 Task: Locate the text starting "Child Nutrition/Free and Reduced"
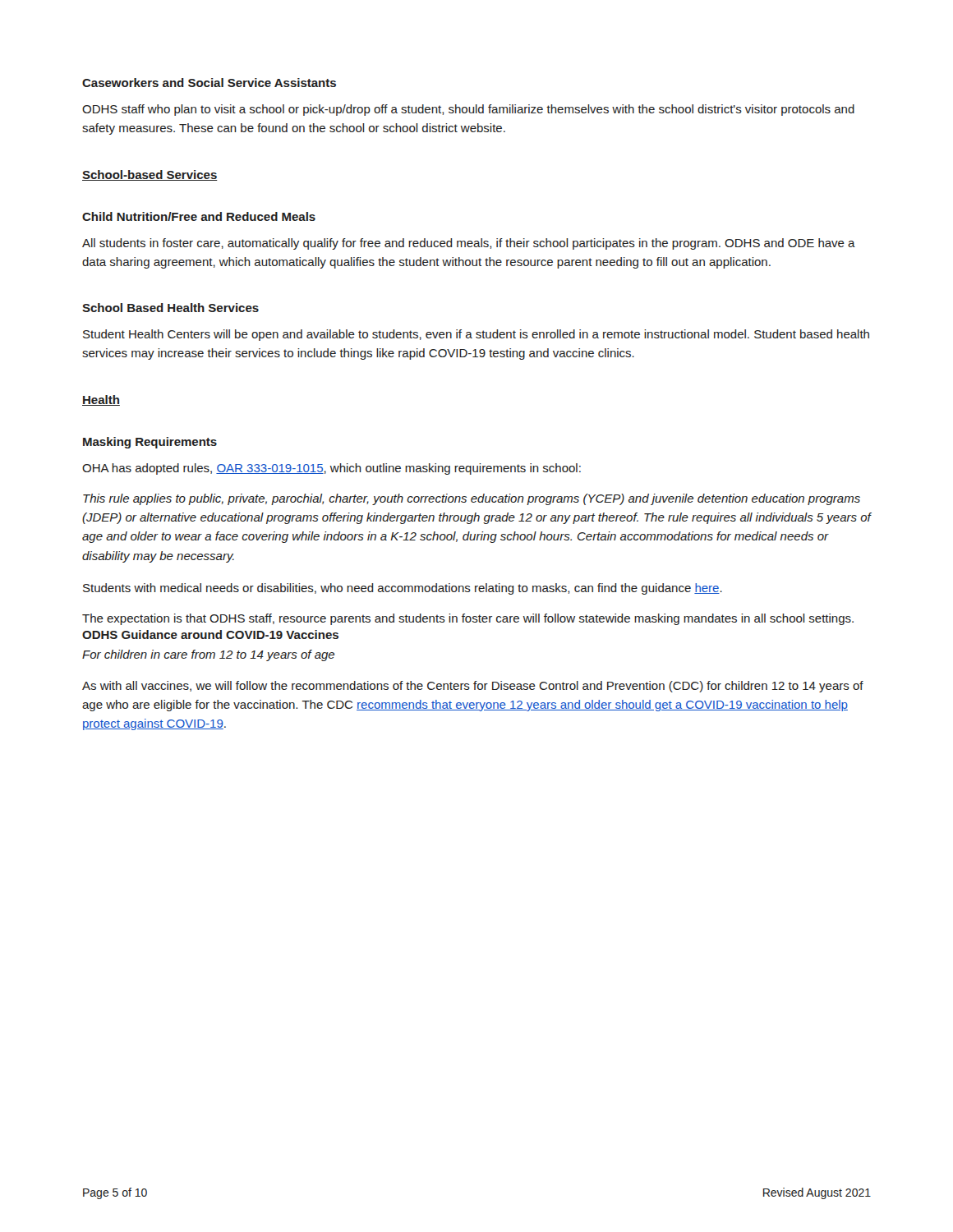pyautogui.click(x=199, y=216)
